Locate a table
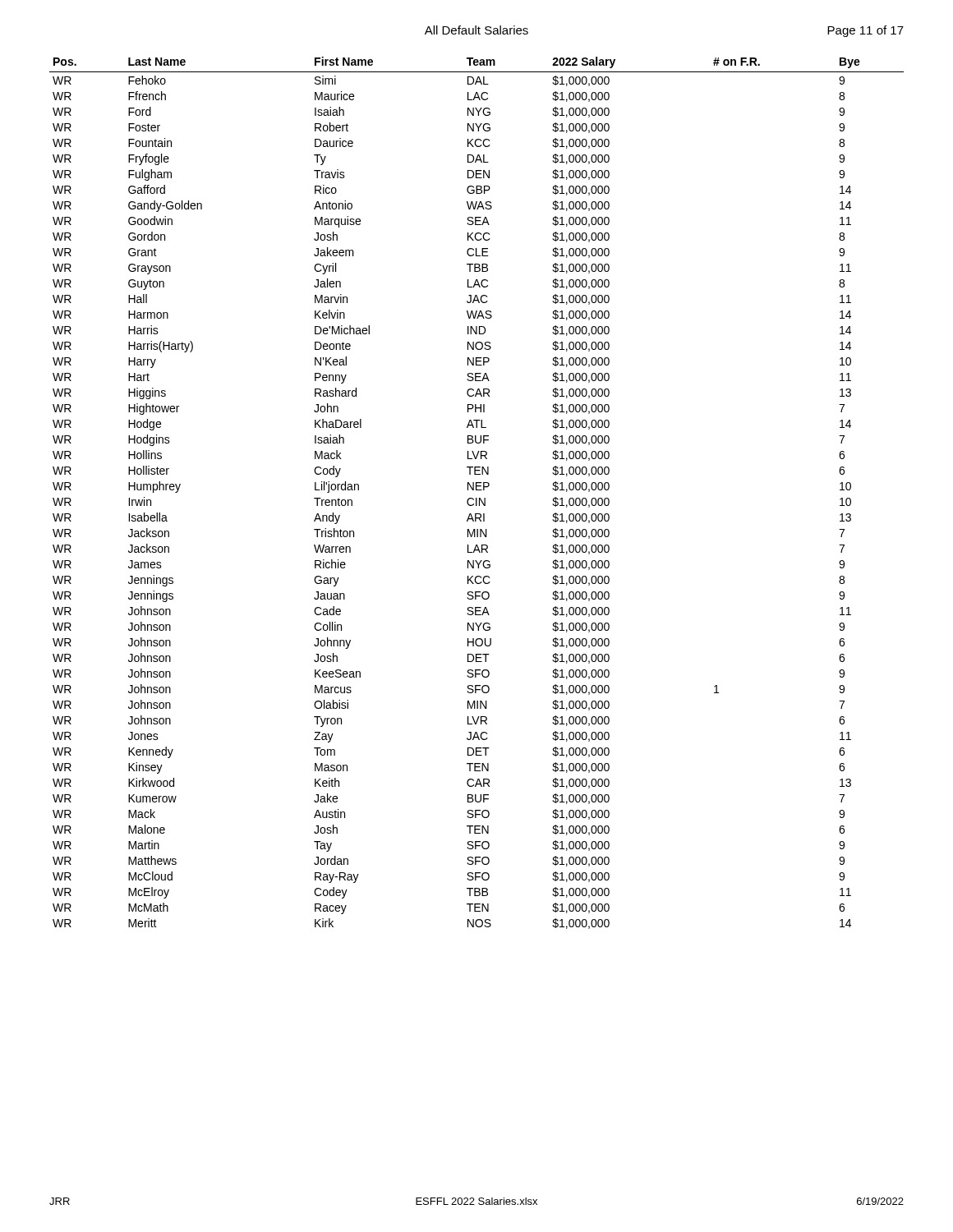The width and height of the screenshot is (953, 1232). click(476, 492)
